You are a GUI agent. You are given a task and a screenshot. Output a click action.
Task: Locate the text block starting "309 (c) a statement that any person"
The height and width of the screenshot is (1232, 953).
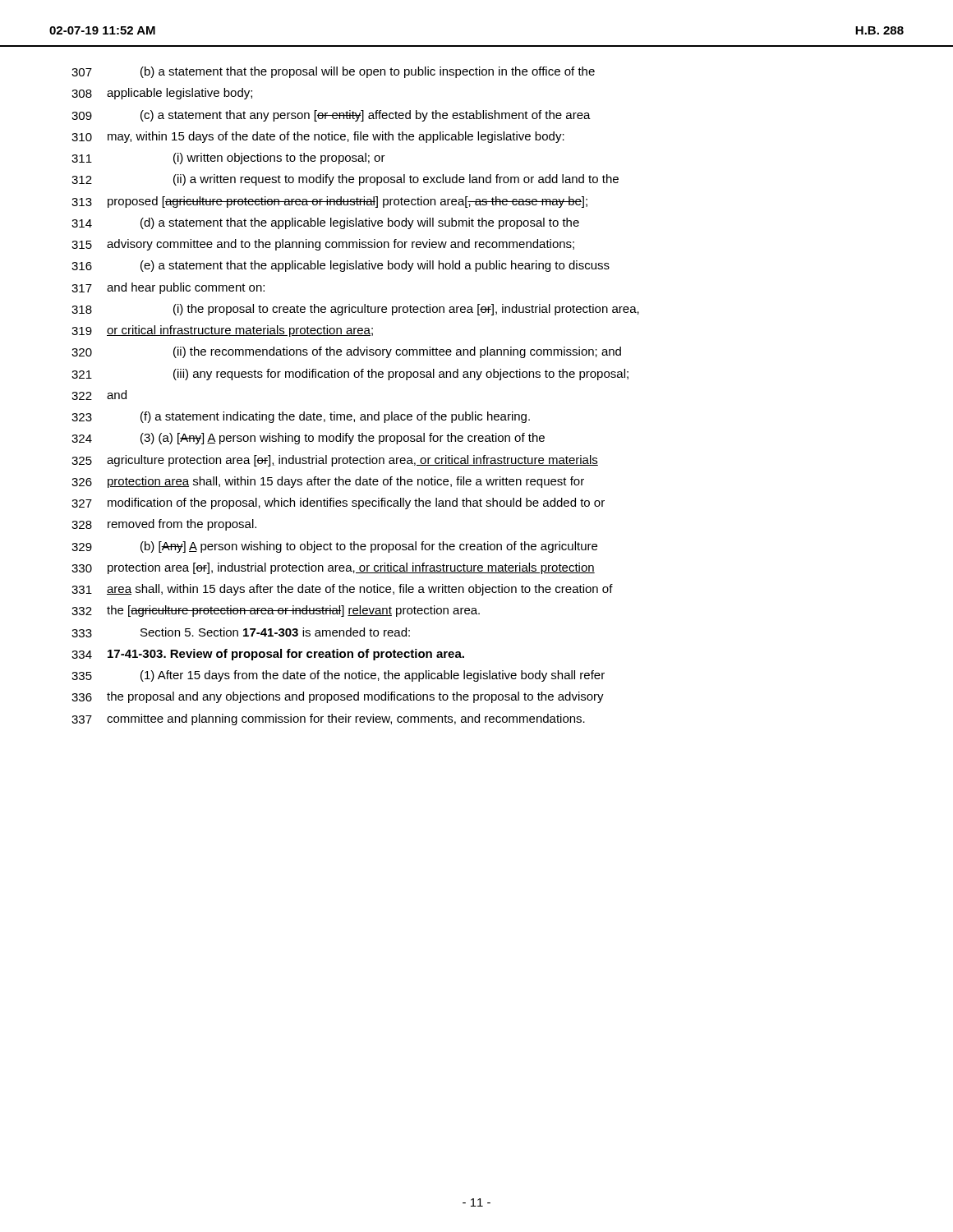click(x=476, y=115)
